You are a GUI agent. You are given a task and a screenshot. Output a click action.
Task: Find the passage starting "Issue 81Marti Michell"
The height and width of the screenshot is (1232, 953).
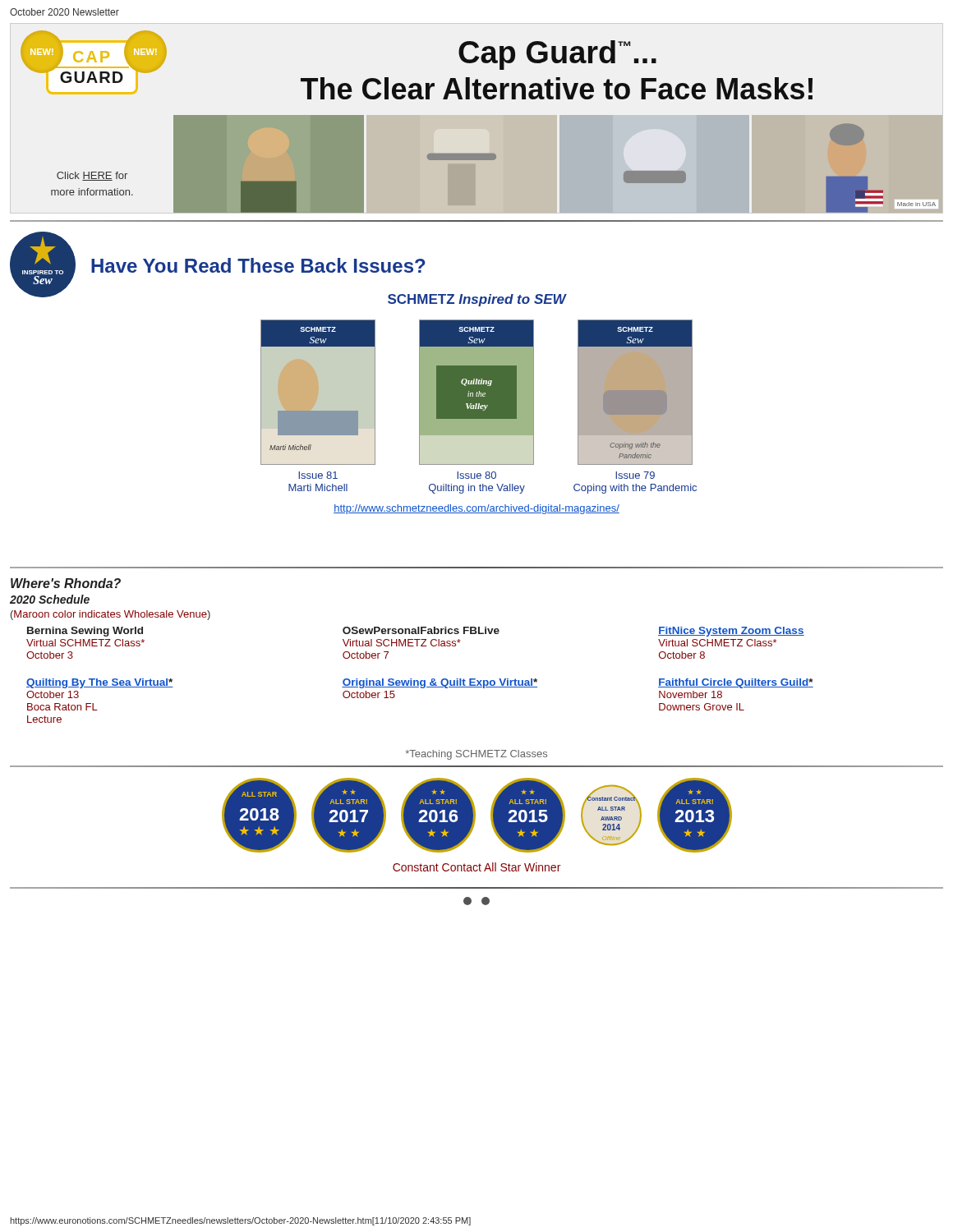click(318, 481)
